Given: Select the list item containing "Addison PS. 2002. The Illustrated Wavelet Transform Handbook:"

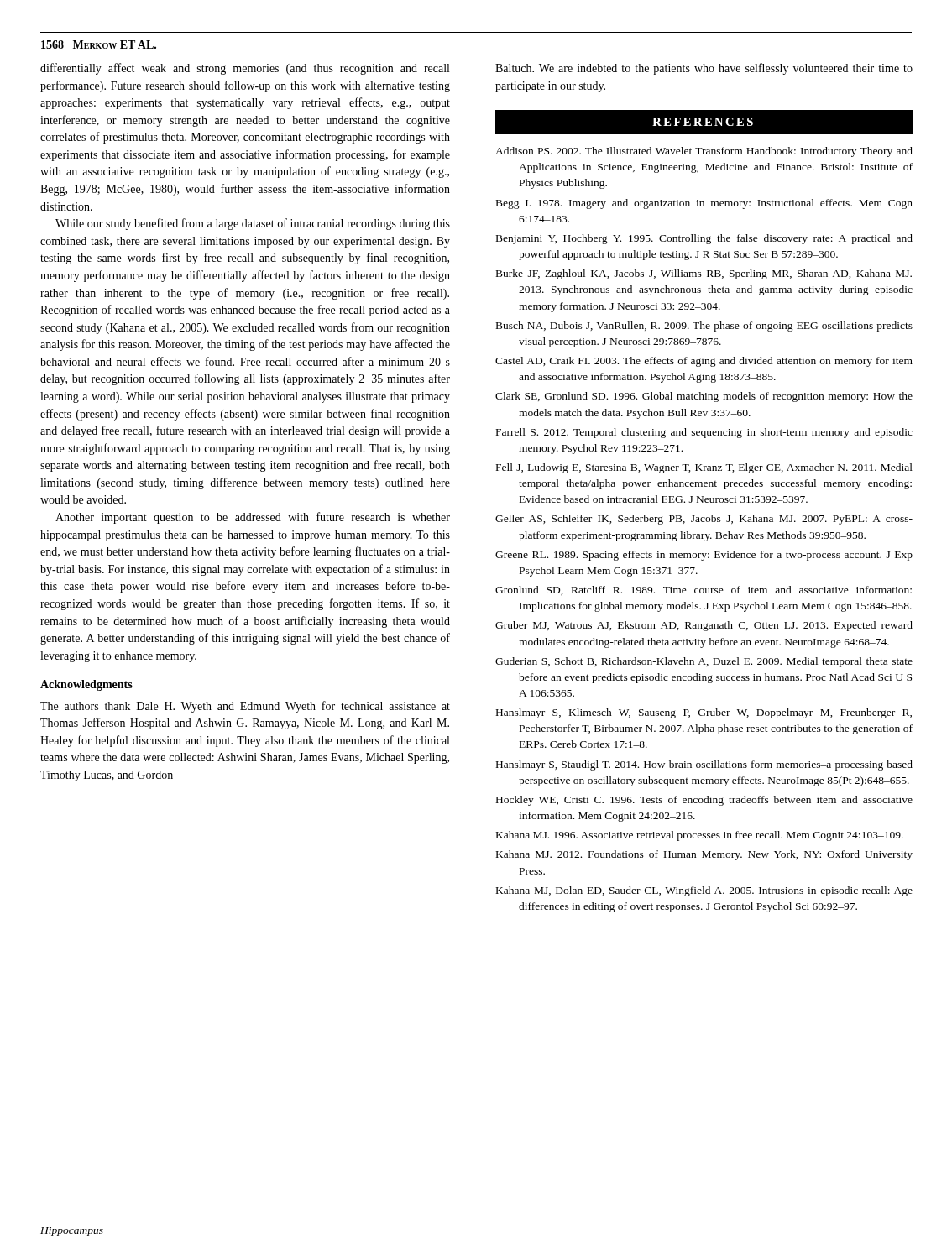Looking at the screenshot, I should pyautogui.click(x=704, y=167).
